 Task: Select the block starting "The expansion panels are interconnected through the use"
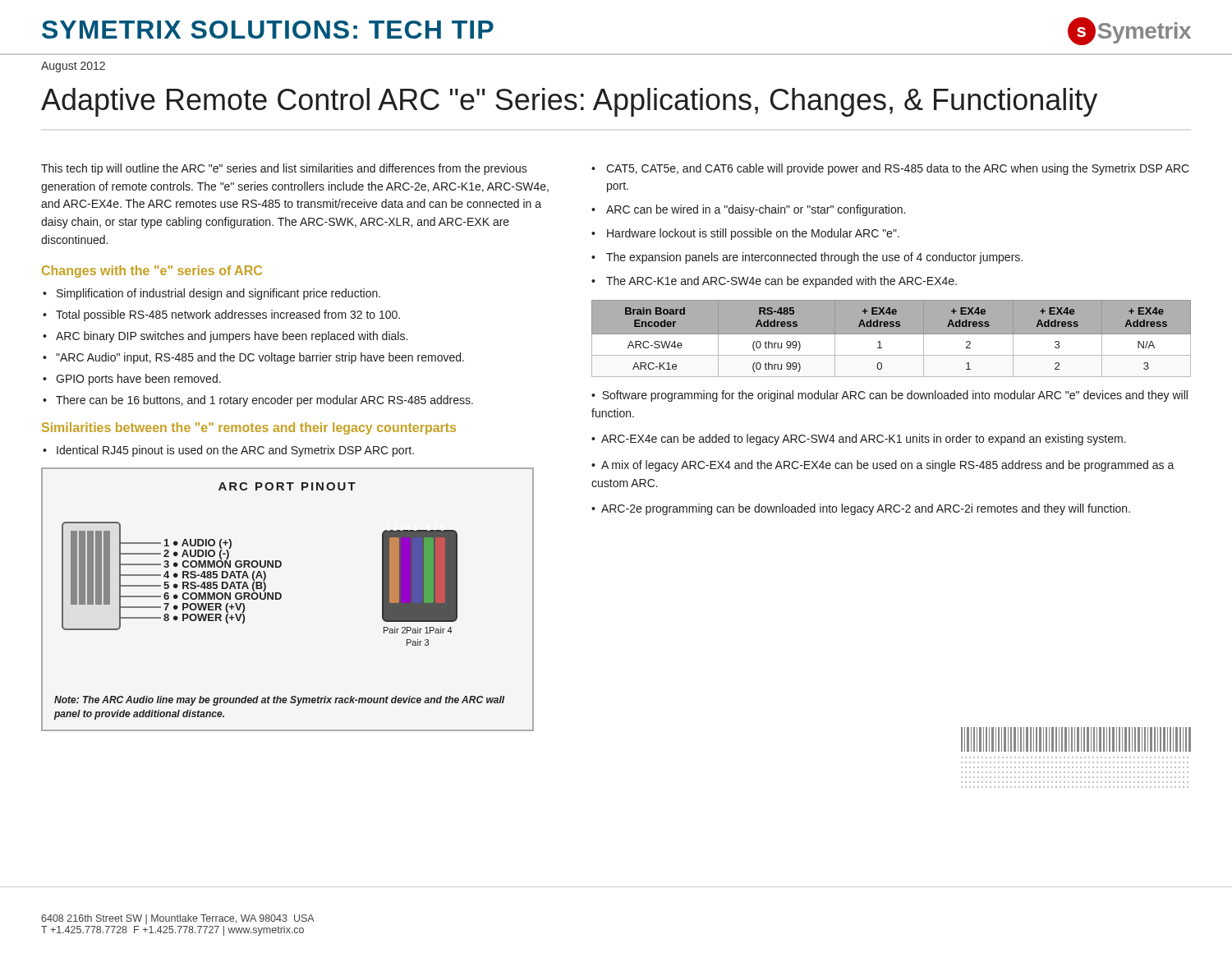[815, 257]
